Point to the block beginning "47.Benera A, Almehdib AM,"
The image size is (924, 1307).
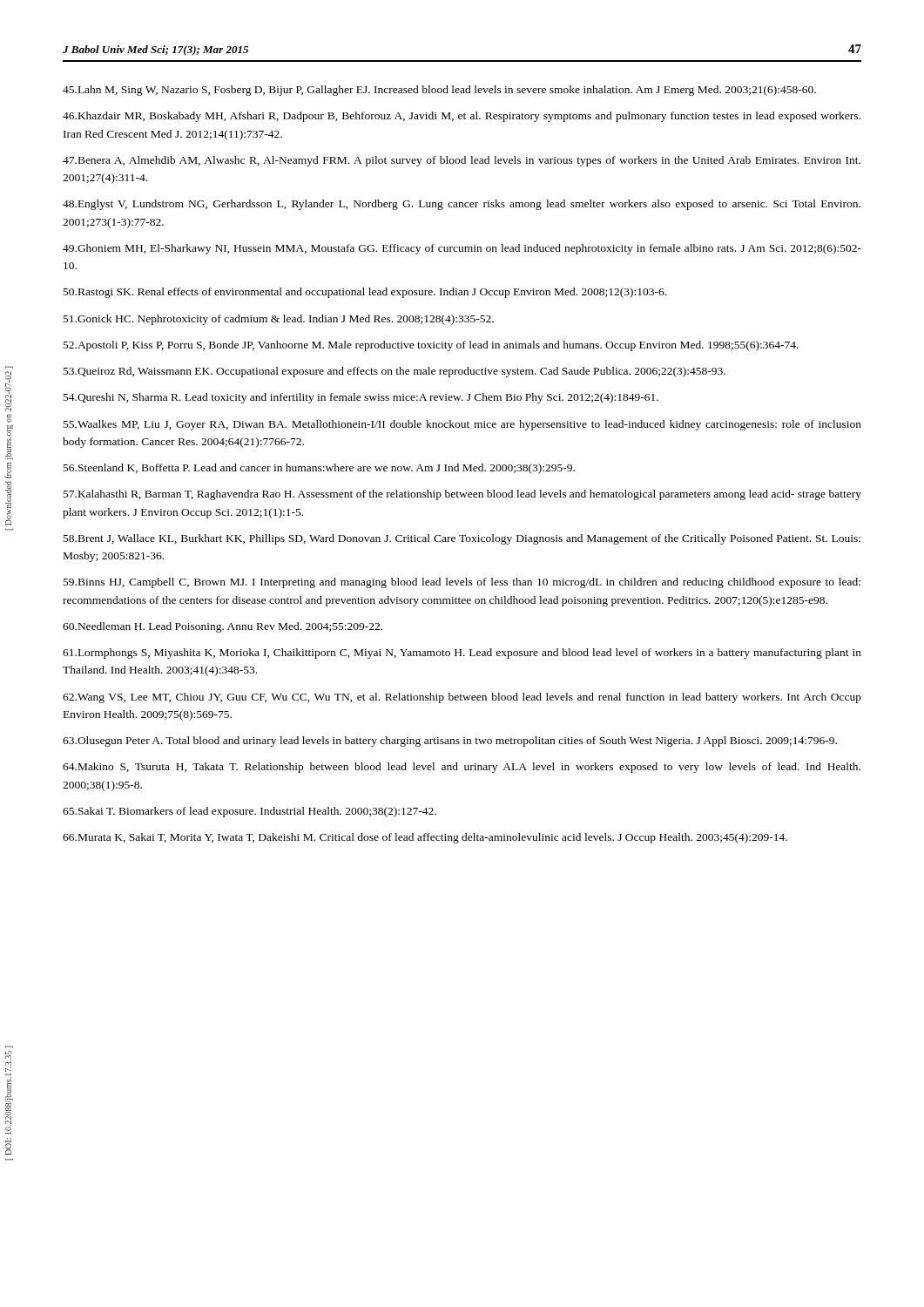pos(462,169)
